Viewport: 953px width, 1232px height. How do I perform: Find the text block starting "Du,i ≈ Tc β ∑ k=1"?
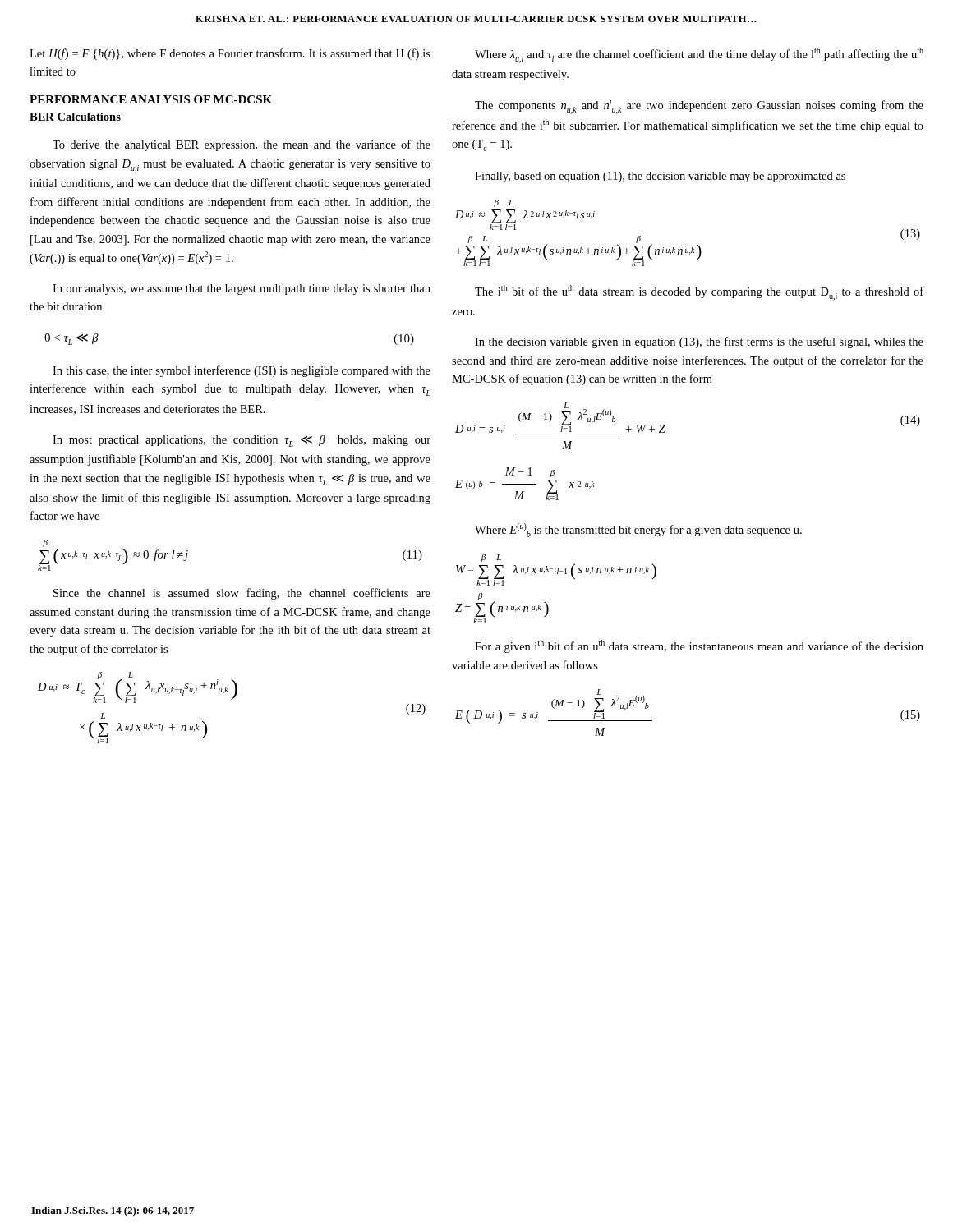(234, 708)
